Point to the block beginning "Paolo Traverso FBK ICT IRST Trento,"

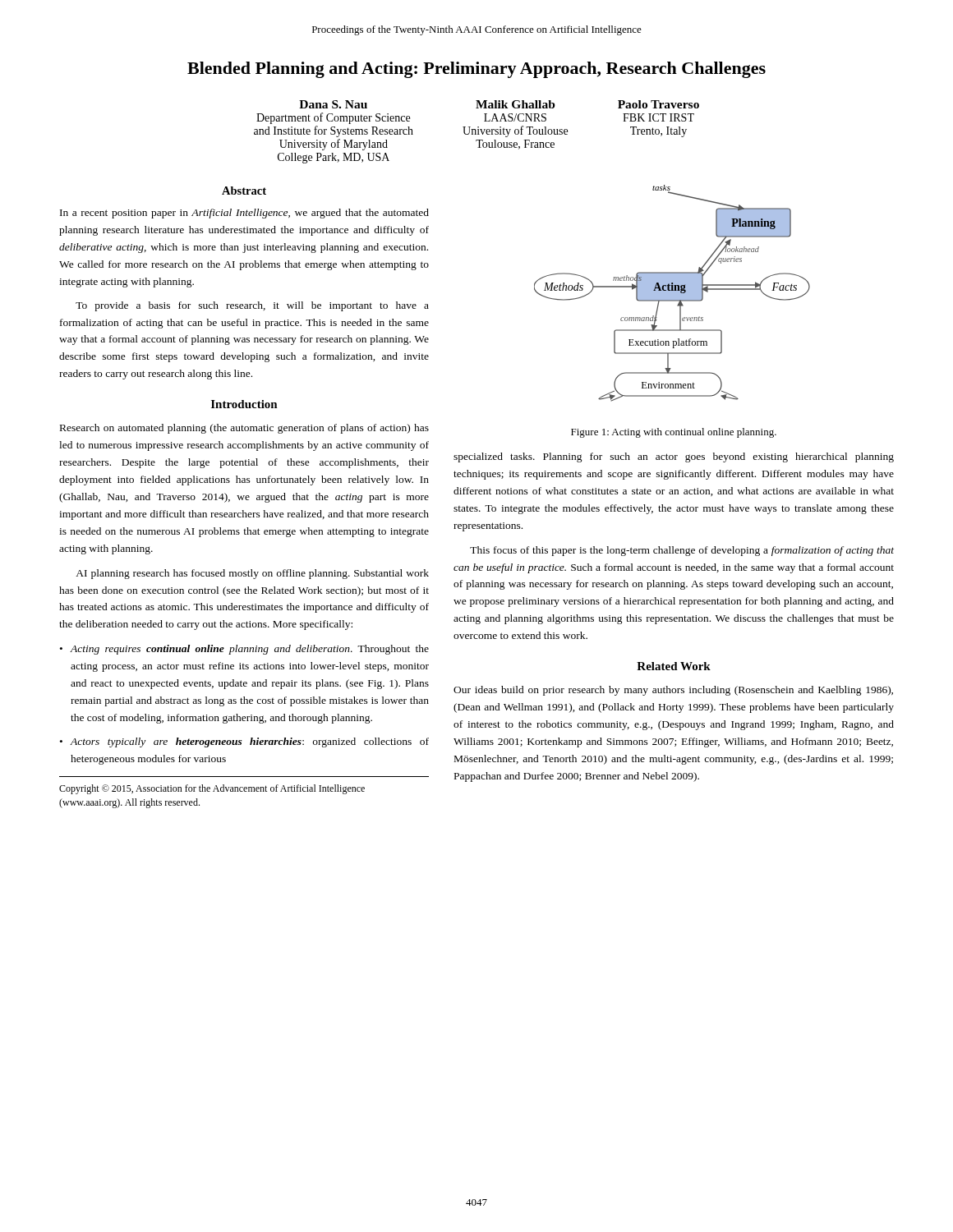[x=659, y=117]
